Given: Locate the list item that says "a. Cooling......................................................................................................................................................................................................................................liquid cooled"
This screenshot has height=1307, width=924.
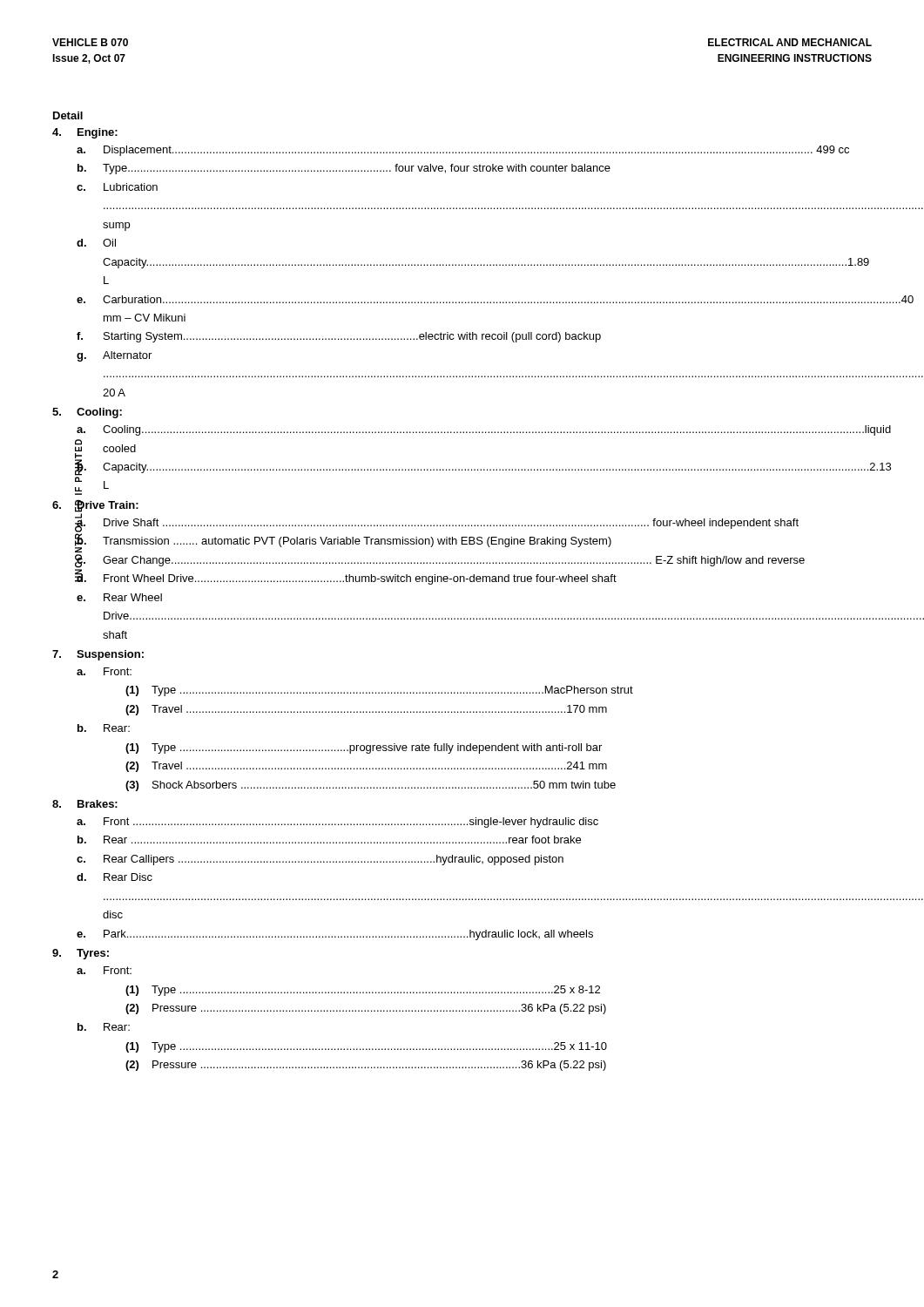Looking at the screenshot, I should 462,439.
